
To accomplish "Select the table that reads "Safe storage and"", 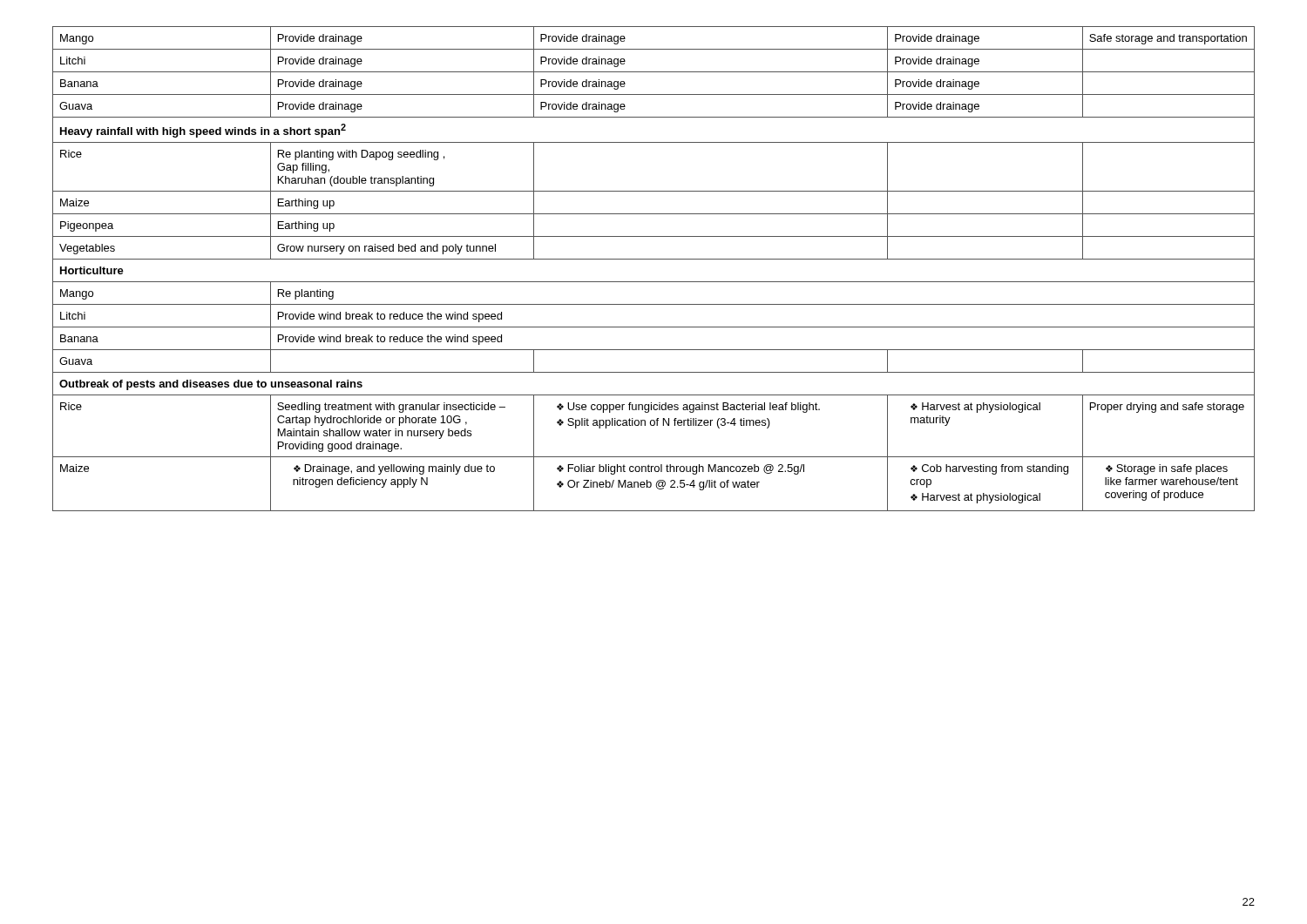I will pos(654,269).
